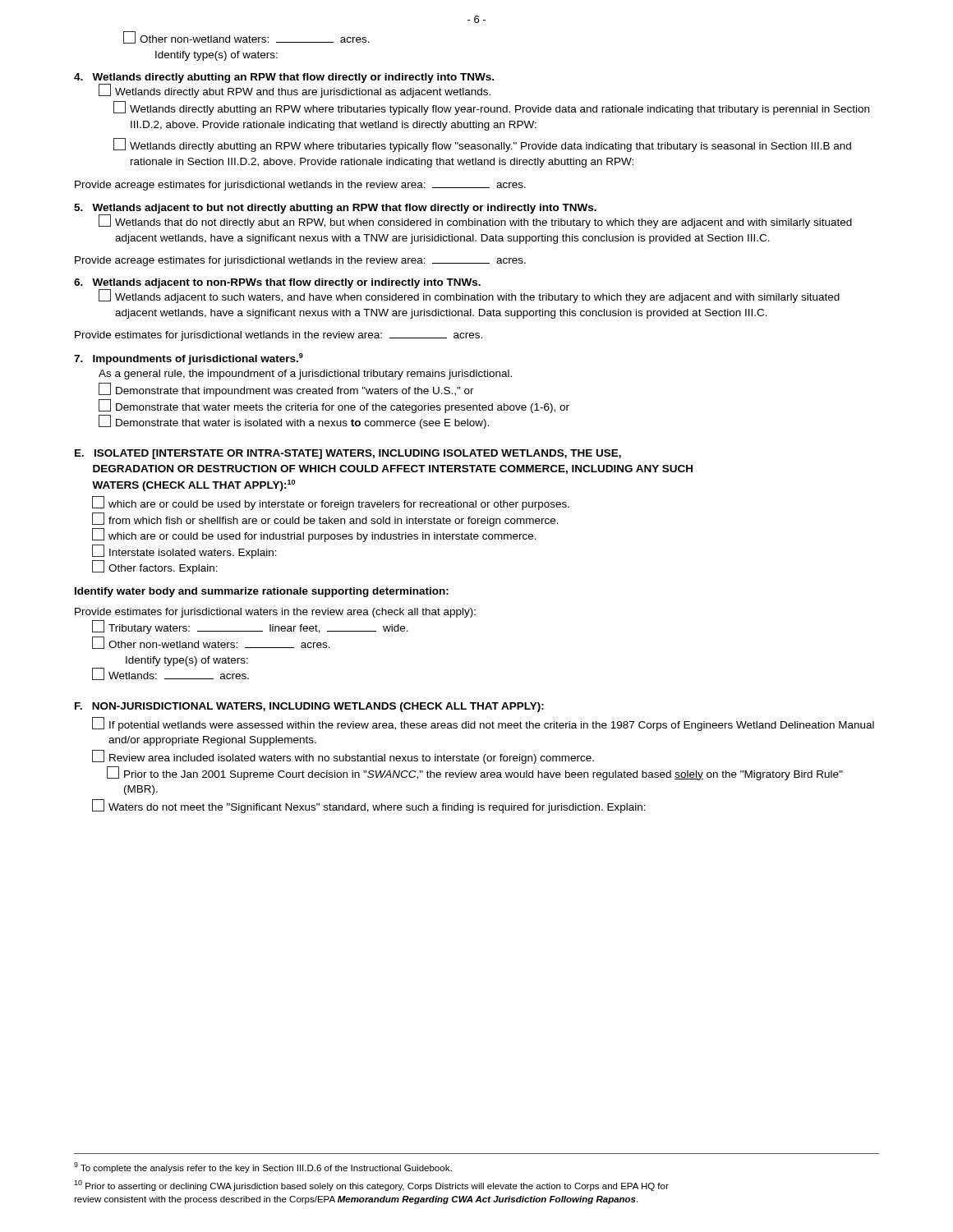Click the passage that begins "Tributary waters: linear feet, wide."

250,627
